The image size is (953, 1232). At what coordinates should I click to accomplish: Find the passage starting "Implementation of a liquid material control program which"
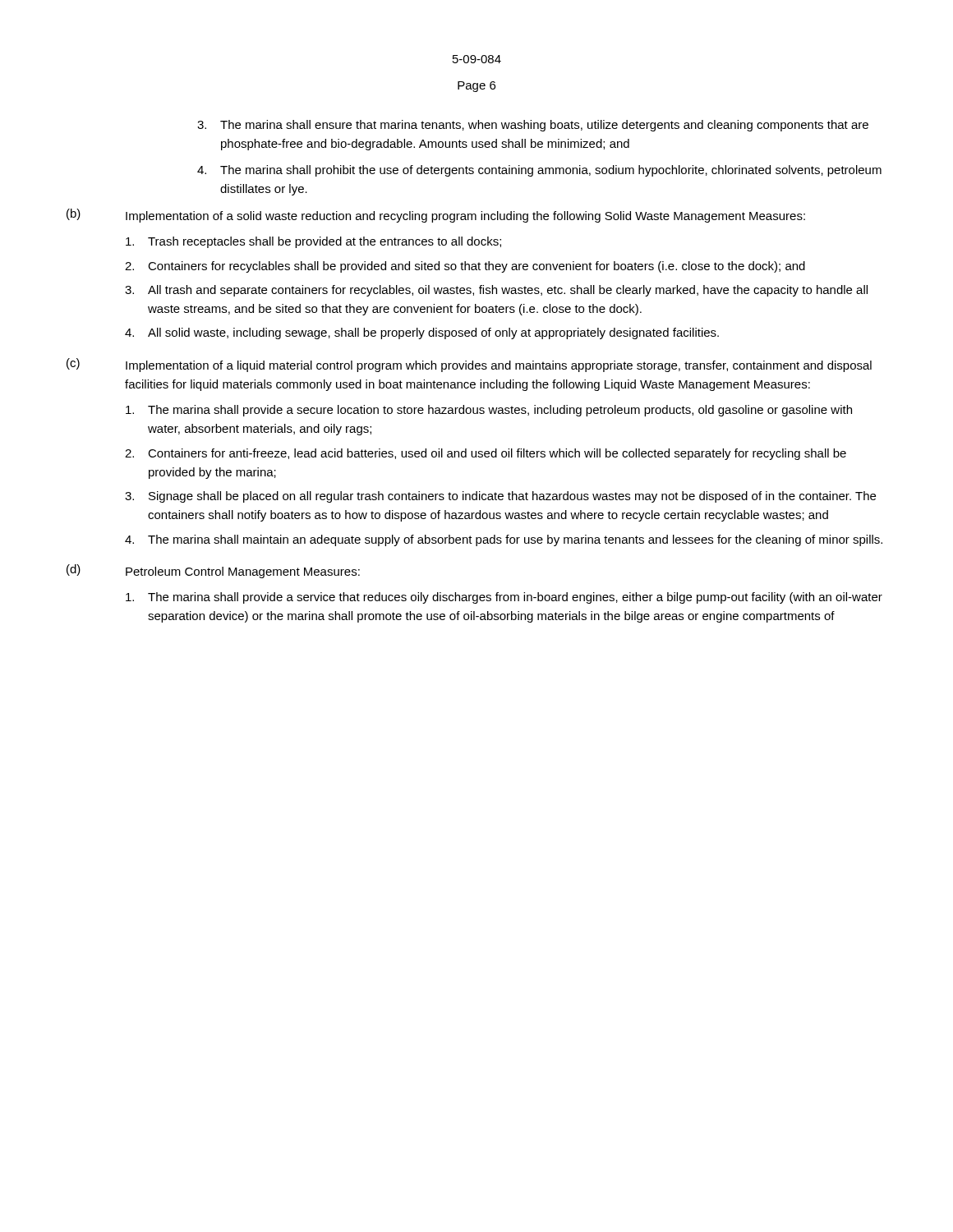(499, 374)
